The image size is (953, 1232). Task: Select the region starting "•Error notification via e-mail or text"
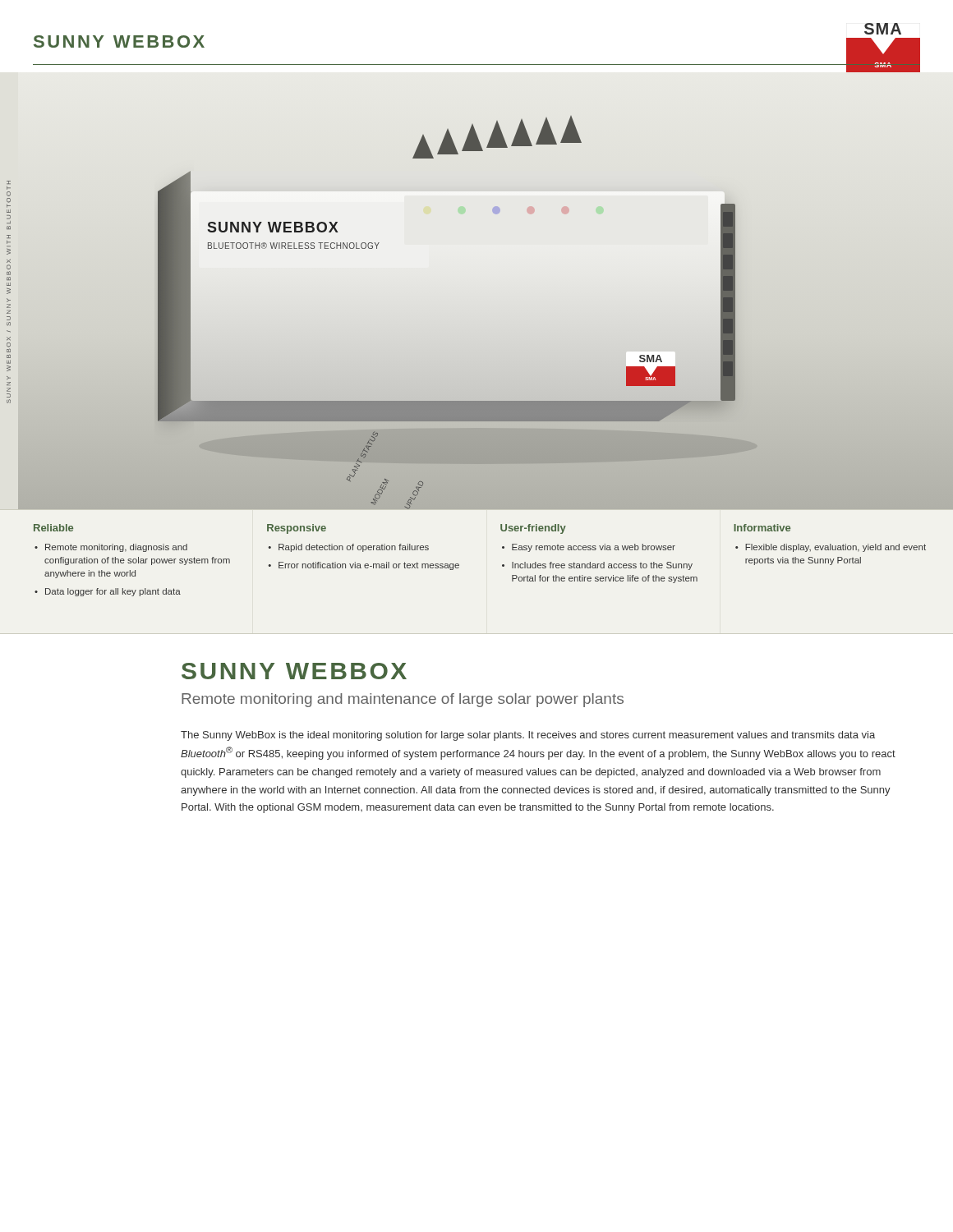coord(364,565)
